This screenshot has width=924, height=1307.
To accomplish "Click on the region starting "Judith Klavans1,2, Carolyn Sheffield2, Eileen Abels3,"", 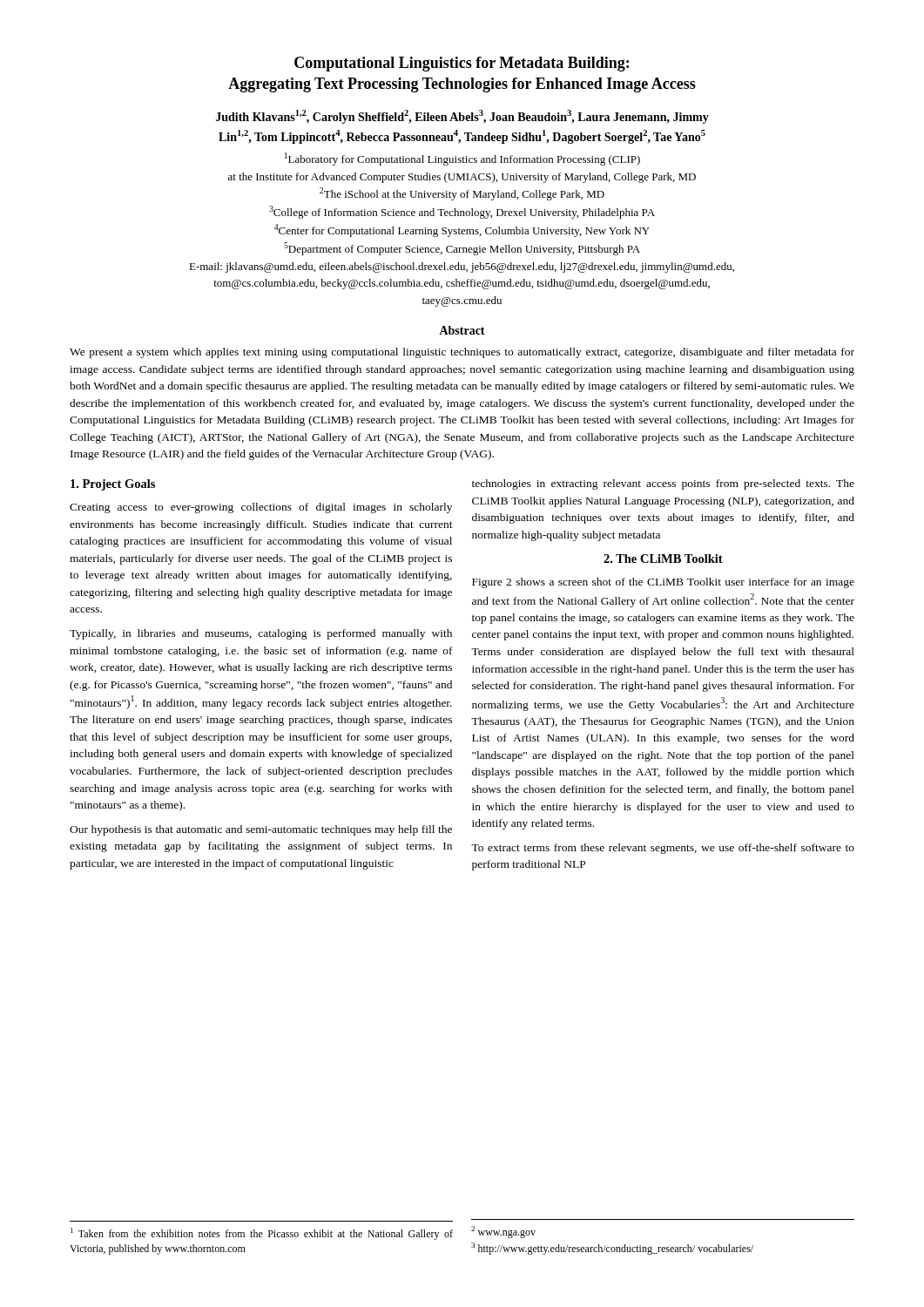I will click(462, 126).
